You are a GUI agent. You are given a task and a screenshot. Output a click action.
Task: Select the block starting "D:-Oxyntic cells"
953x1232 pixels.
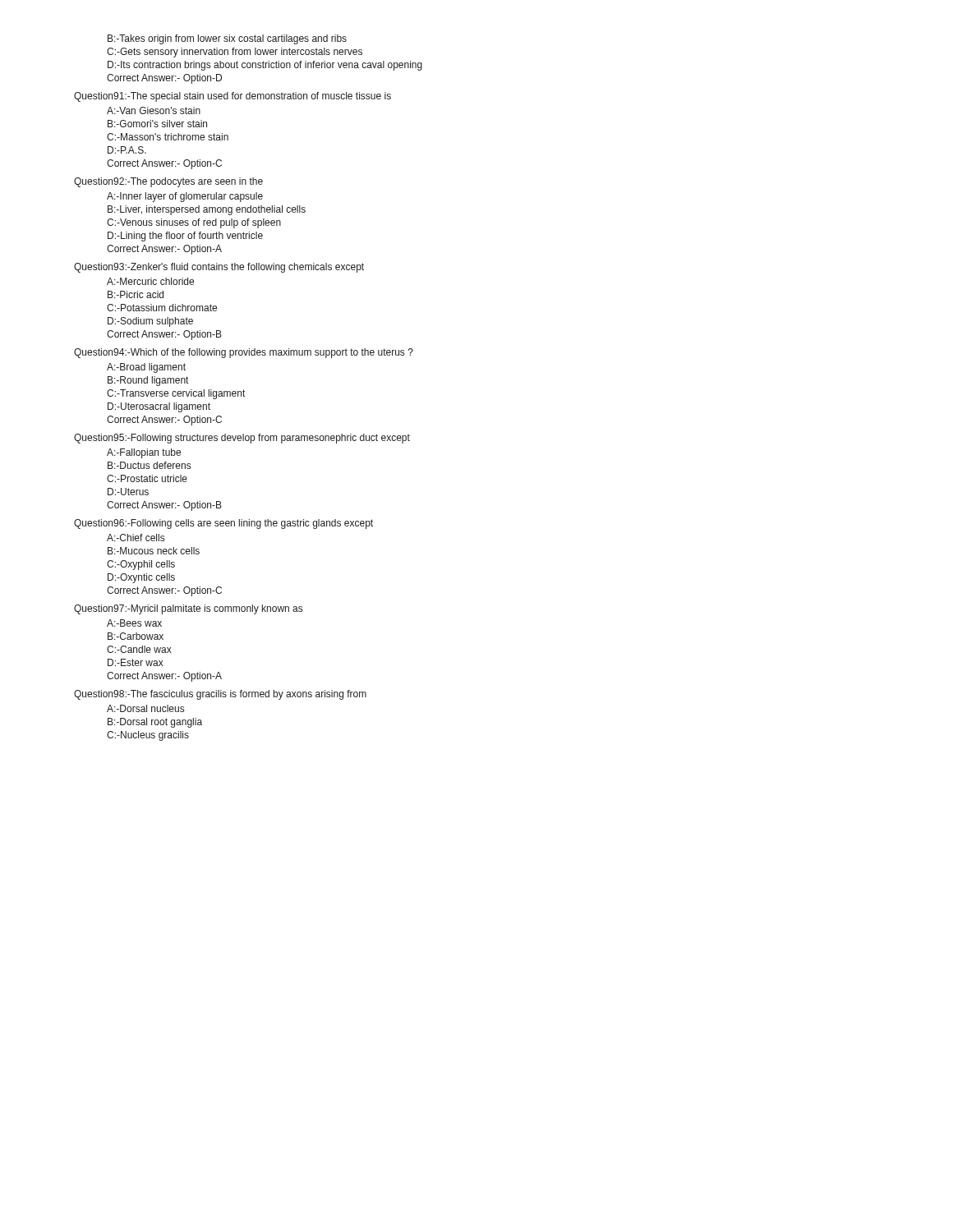click(141, 577)
